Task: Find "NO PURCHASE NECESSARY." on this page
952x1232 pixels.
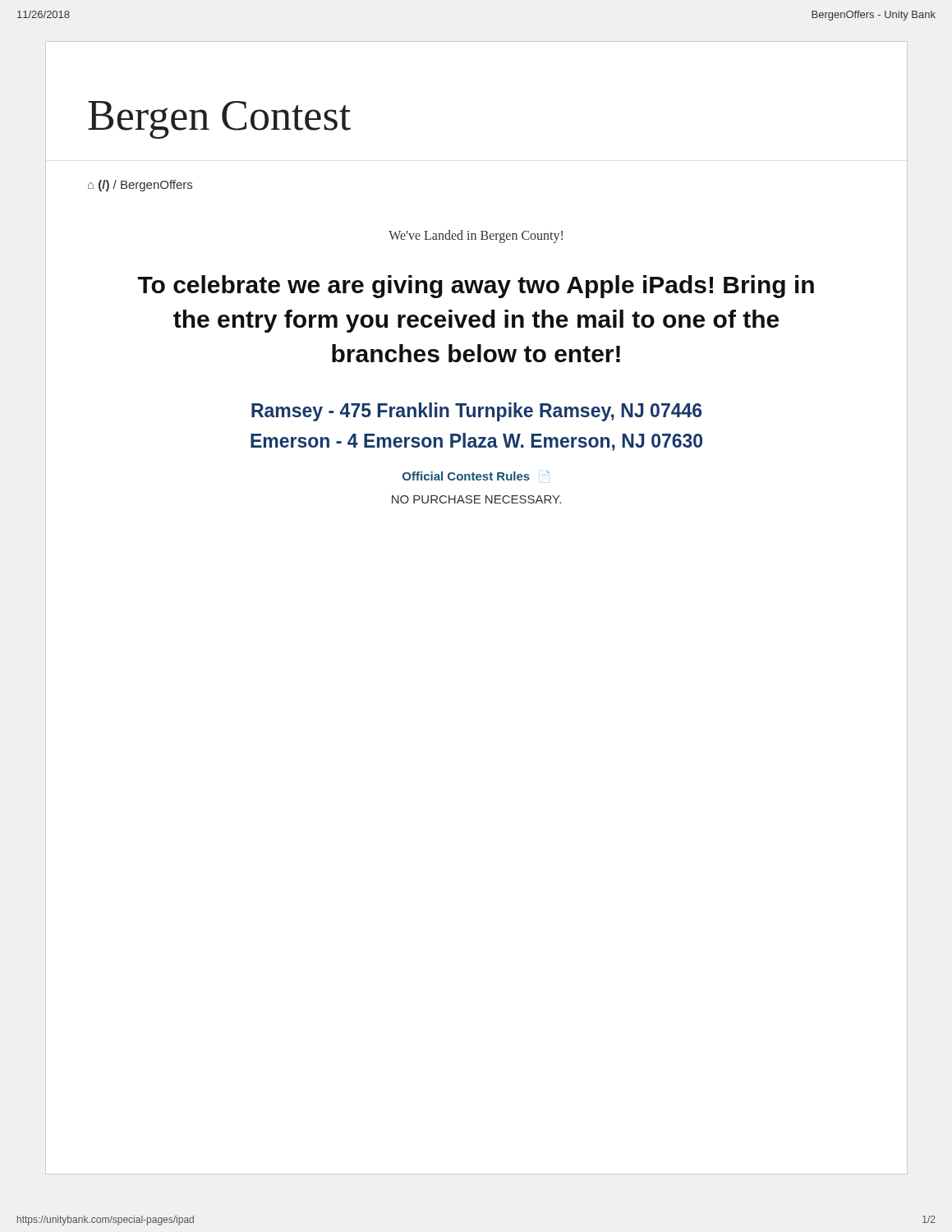Action: click(x=476, y=499)
